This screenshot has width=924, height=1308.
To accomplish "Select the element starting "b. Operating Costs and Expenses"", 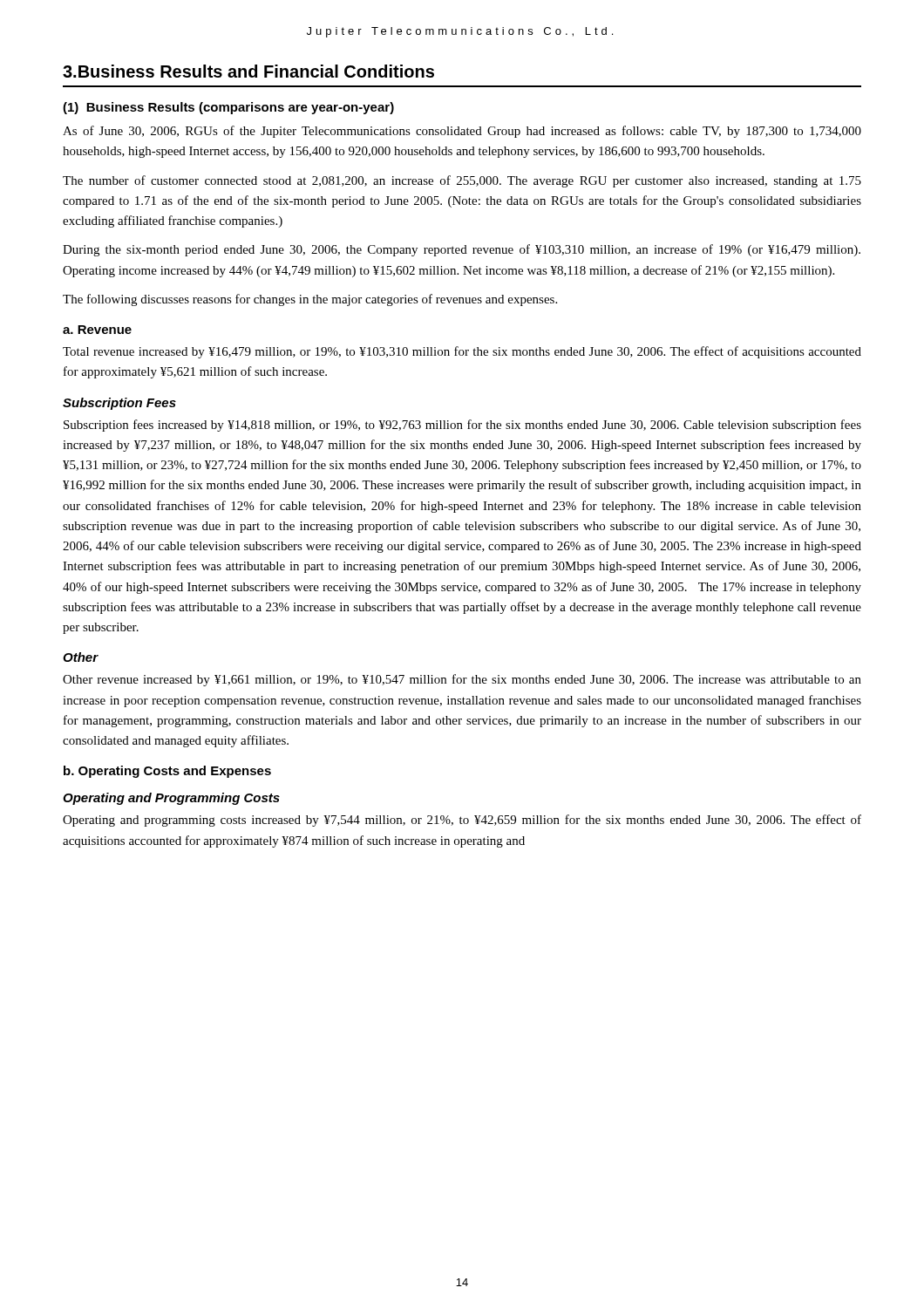I will (167, 771).
